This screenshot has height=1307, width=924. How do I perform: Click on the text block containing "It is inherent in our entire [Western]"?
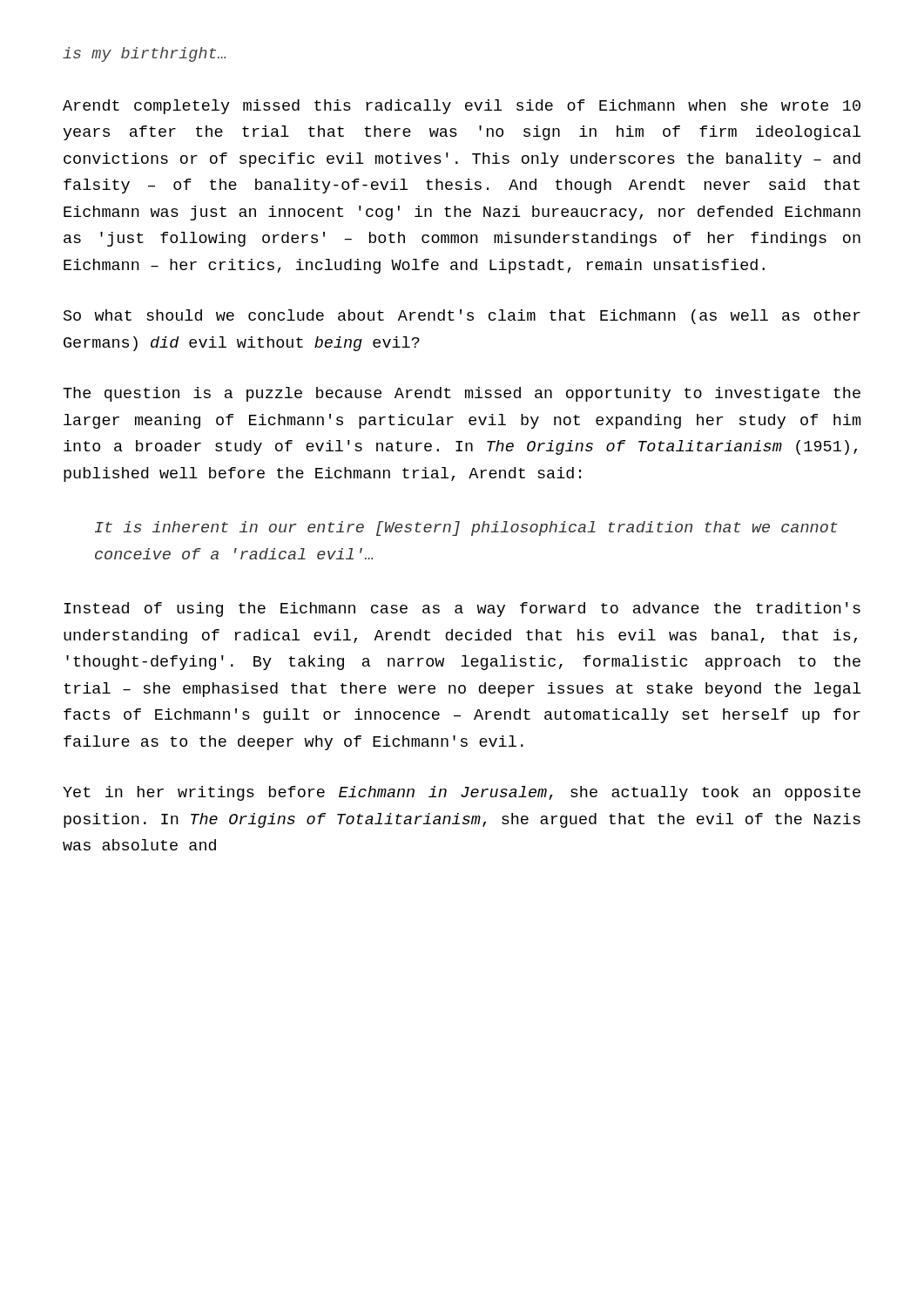(x=466, y=542)
